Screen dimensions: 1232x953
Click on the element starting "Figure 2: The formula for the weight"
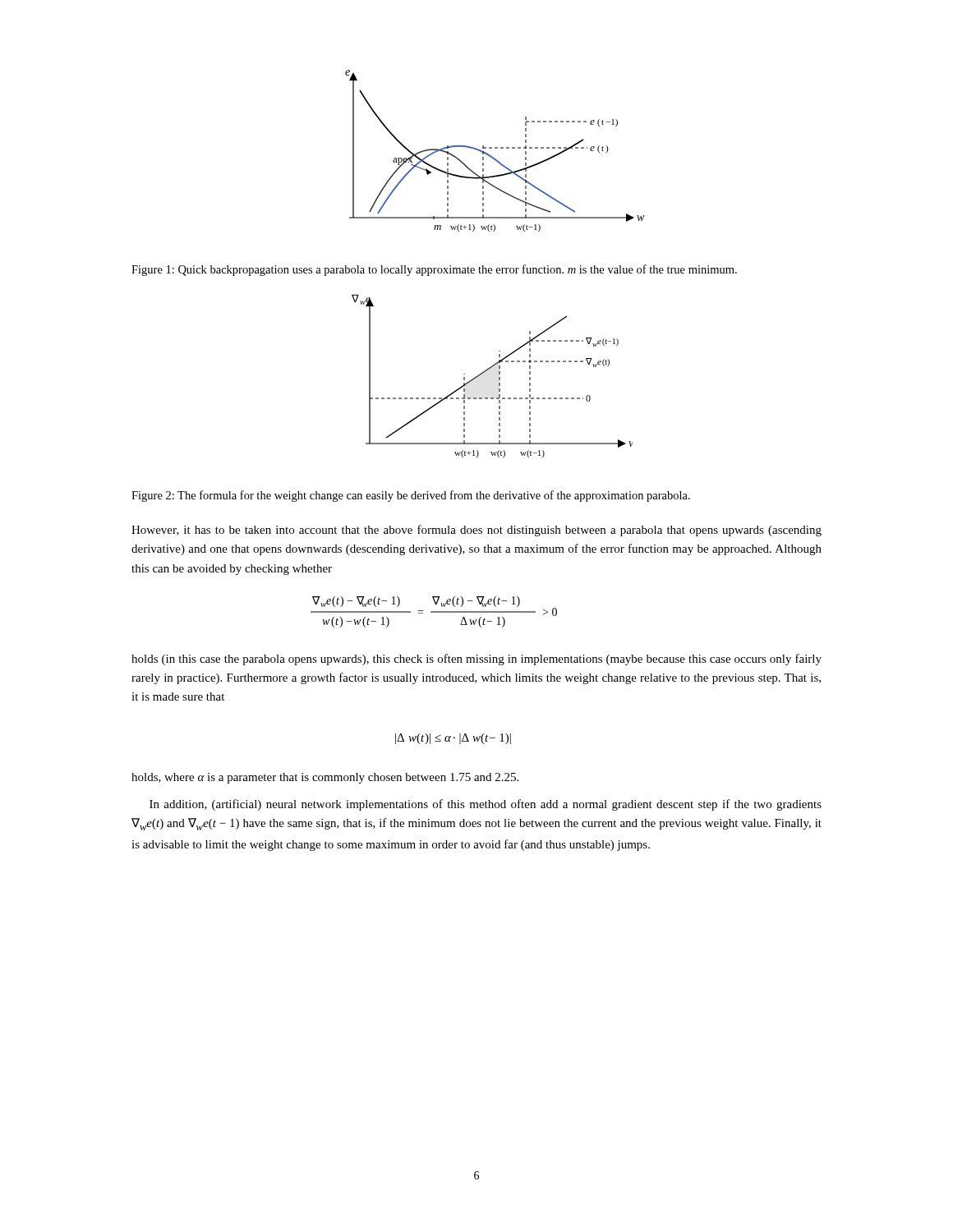click(411, 495)
